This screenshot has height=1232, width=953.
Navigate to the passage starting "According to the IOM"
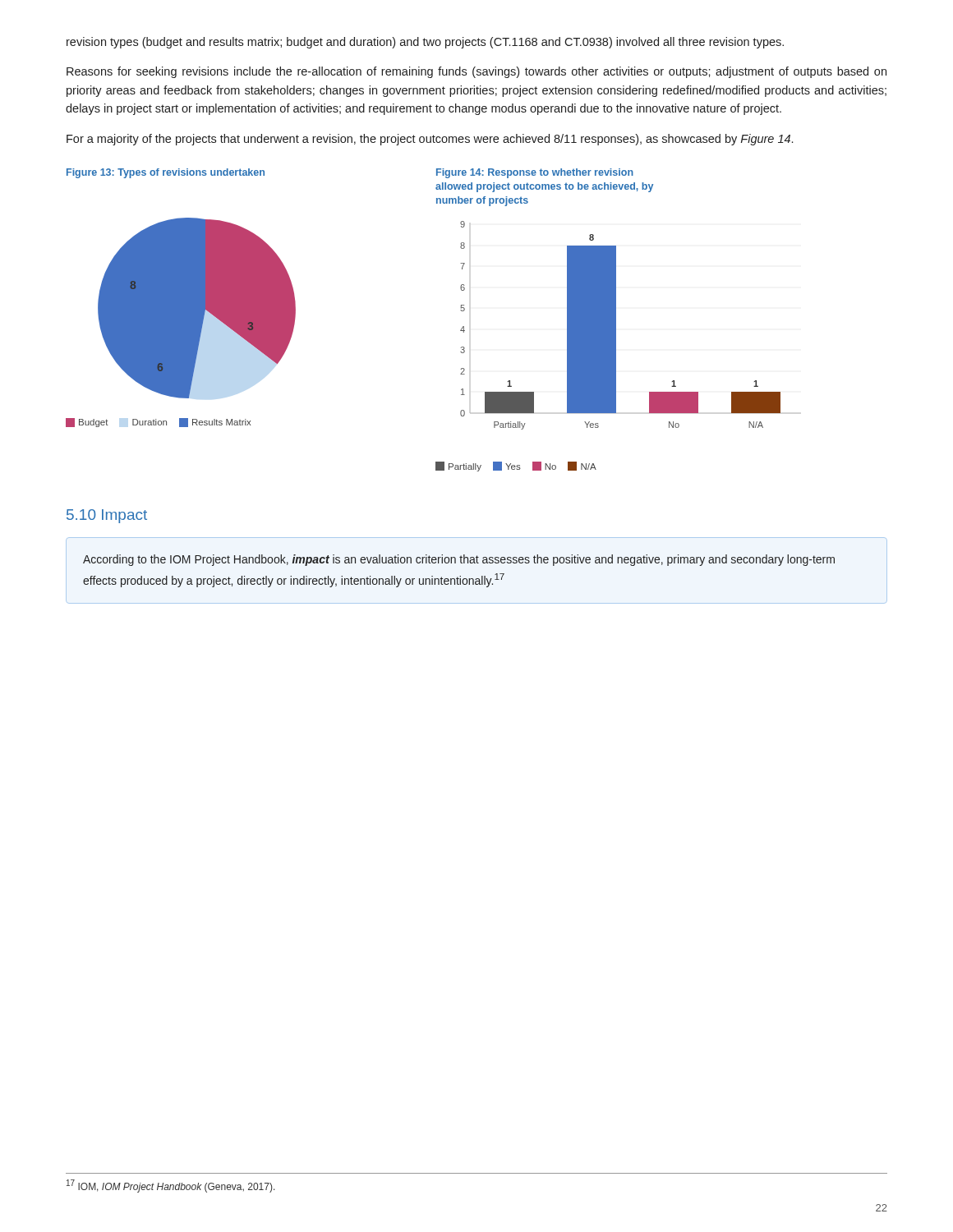pyautogui.click(x=476, y=570)
